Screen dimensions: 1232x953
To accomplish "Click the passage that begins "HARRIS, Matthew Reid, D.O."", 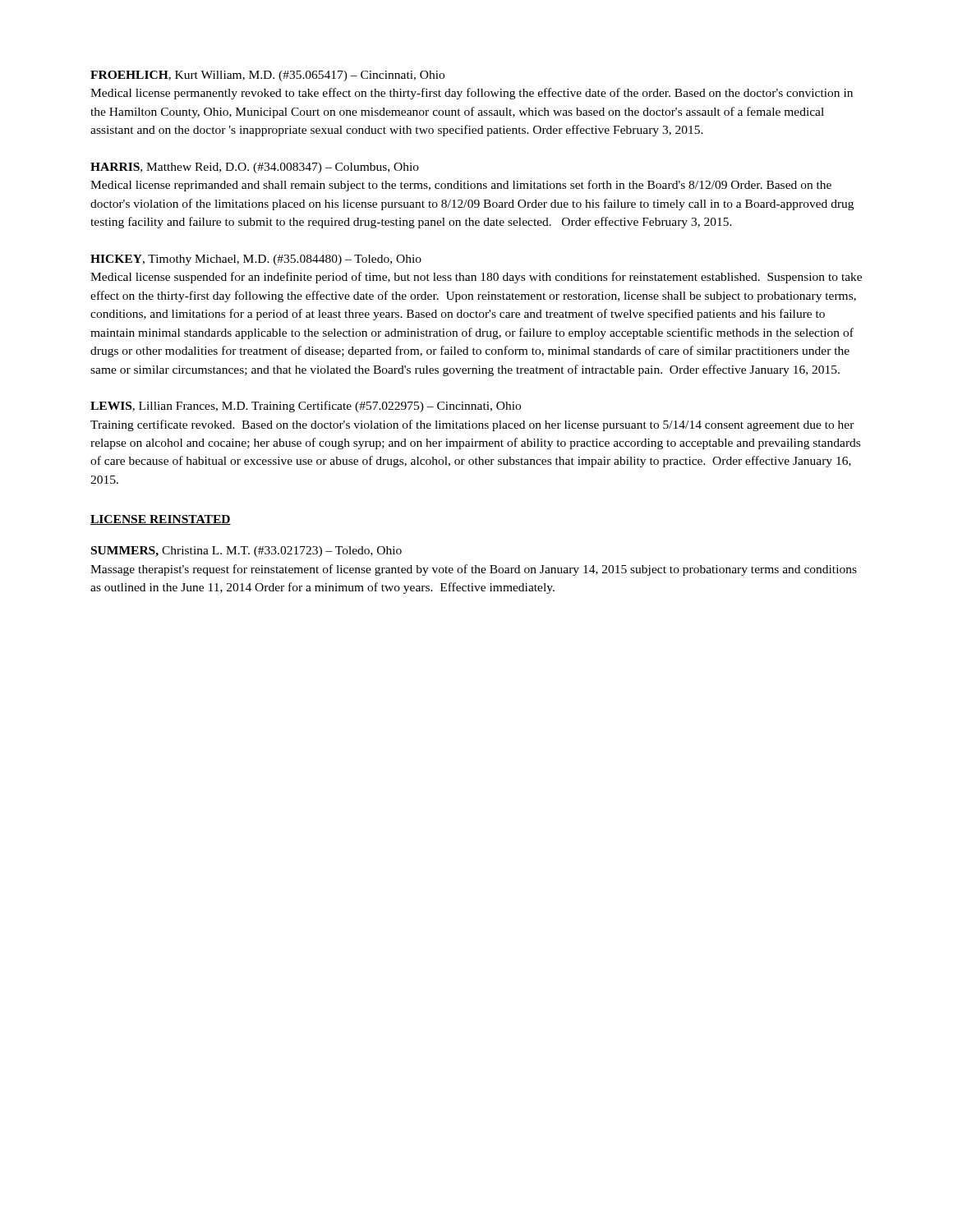I will point(476,194).
